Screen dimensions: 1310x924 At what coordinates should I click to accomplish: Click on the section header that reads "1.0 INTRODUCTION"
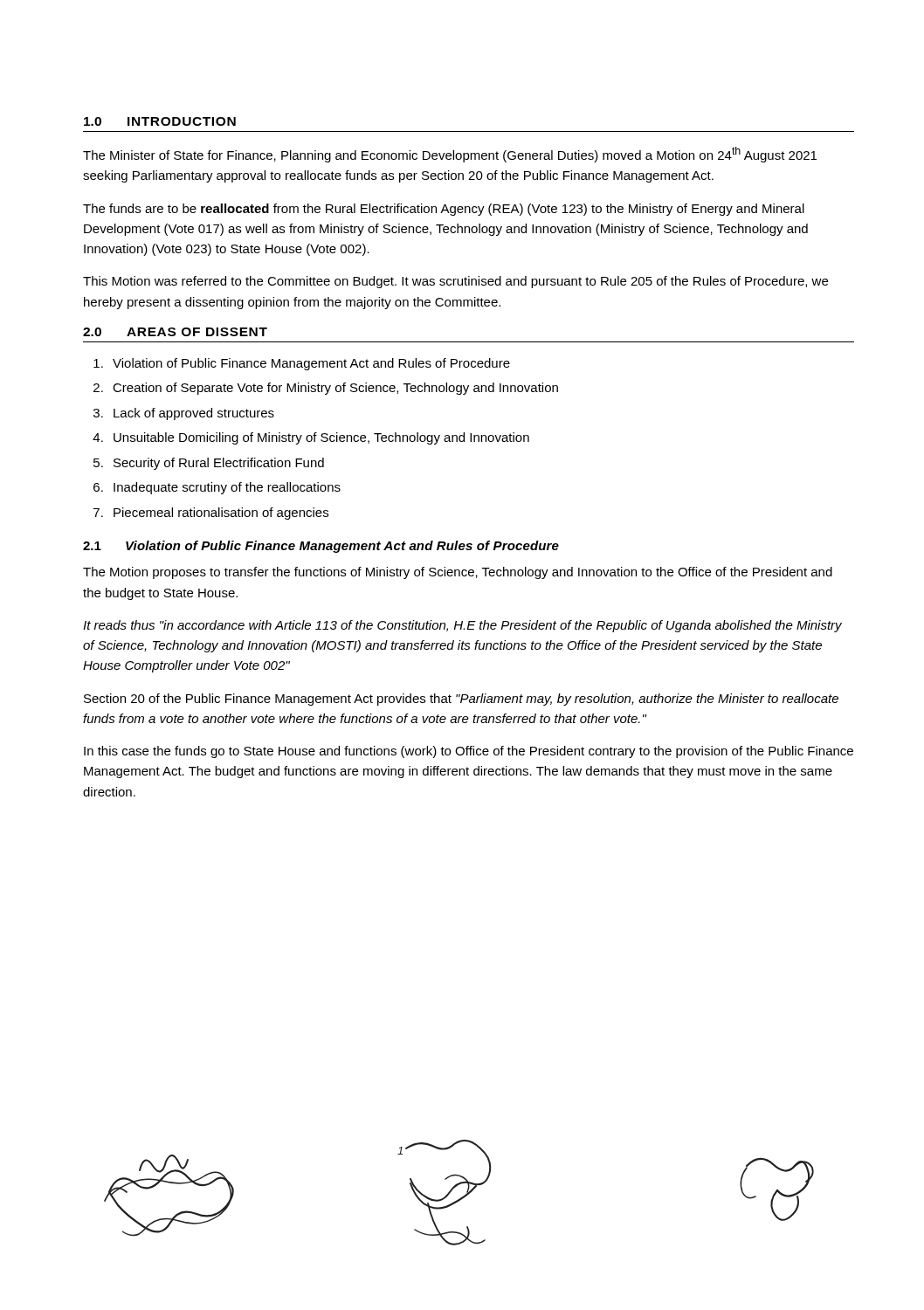point(160,121)
